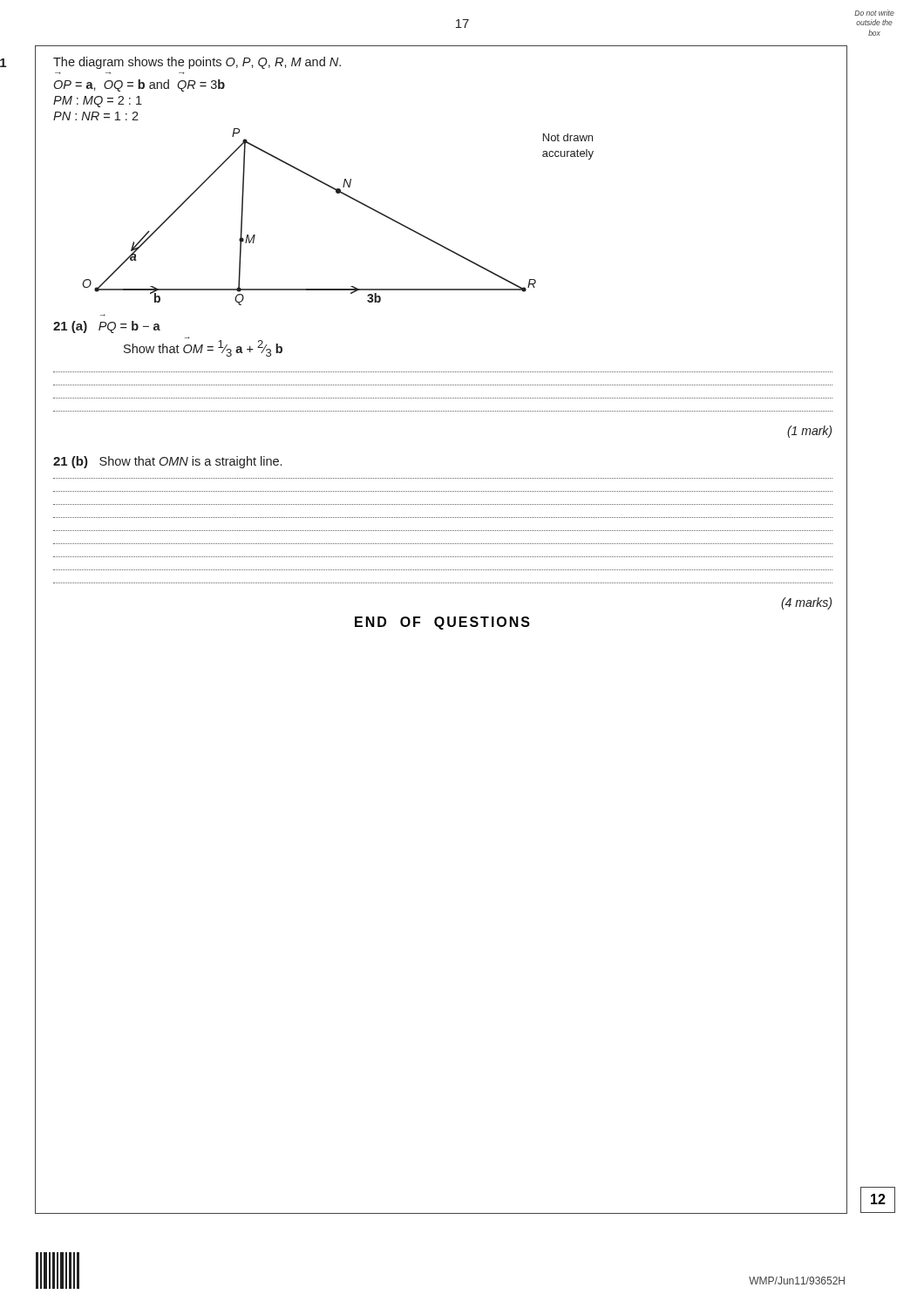The height and width of the screenshot is (1308, 924).
Task: Find the element starting "(1 mark)"
Action: coord(810,431)
